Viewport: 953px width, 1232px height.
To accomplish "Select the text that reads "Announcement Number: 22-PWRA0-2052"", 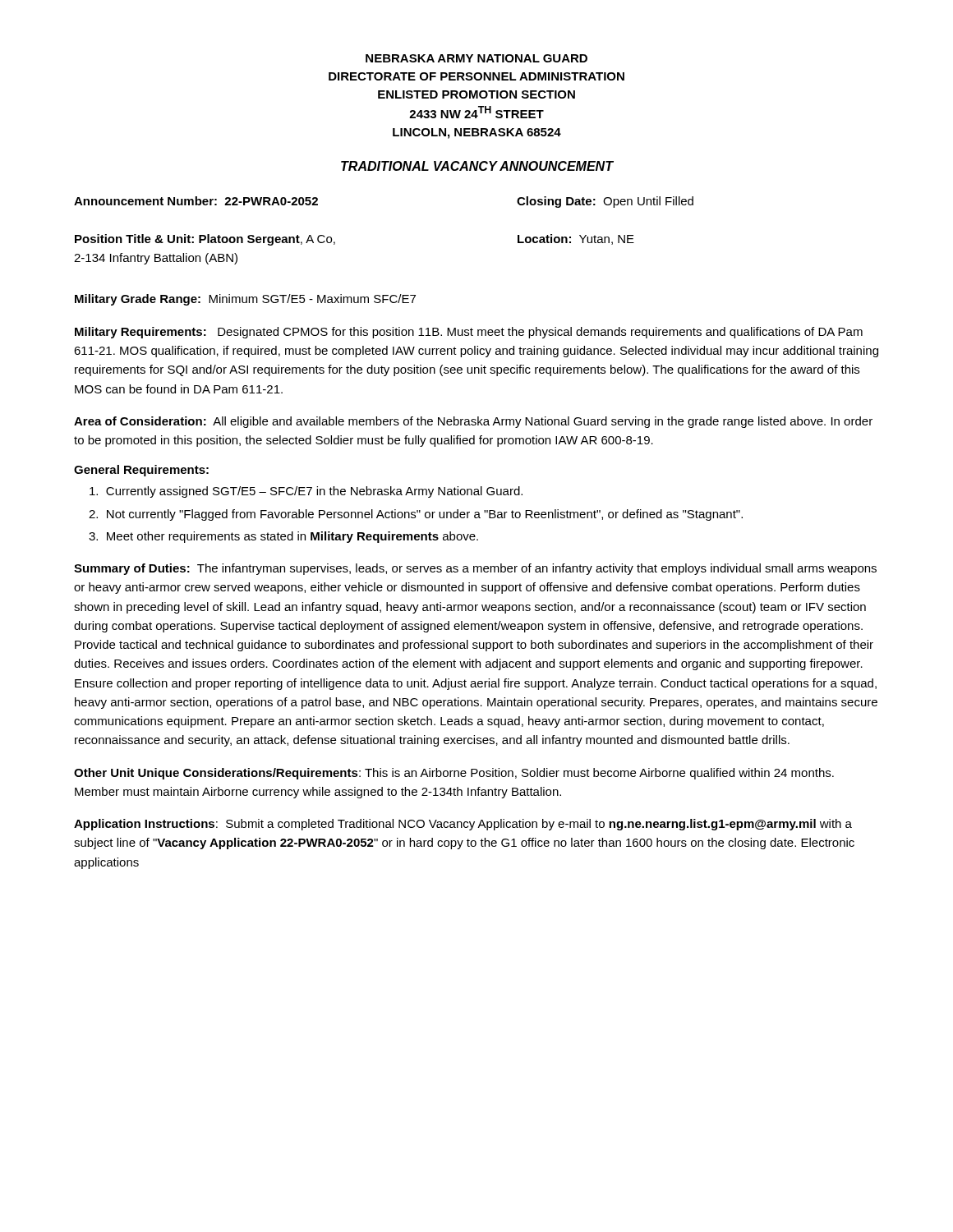I will click(196, 201).
